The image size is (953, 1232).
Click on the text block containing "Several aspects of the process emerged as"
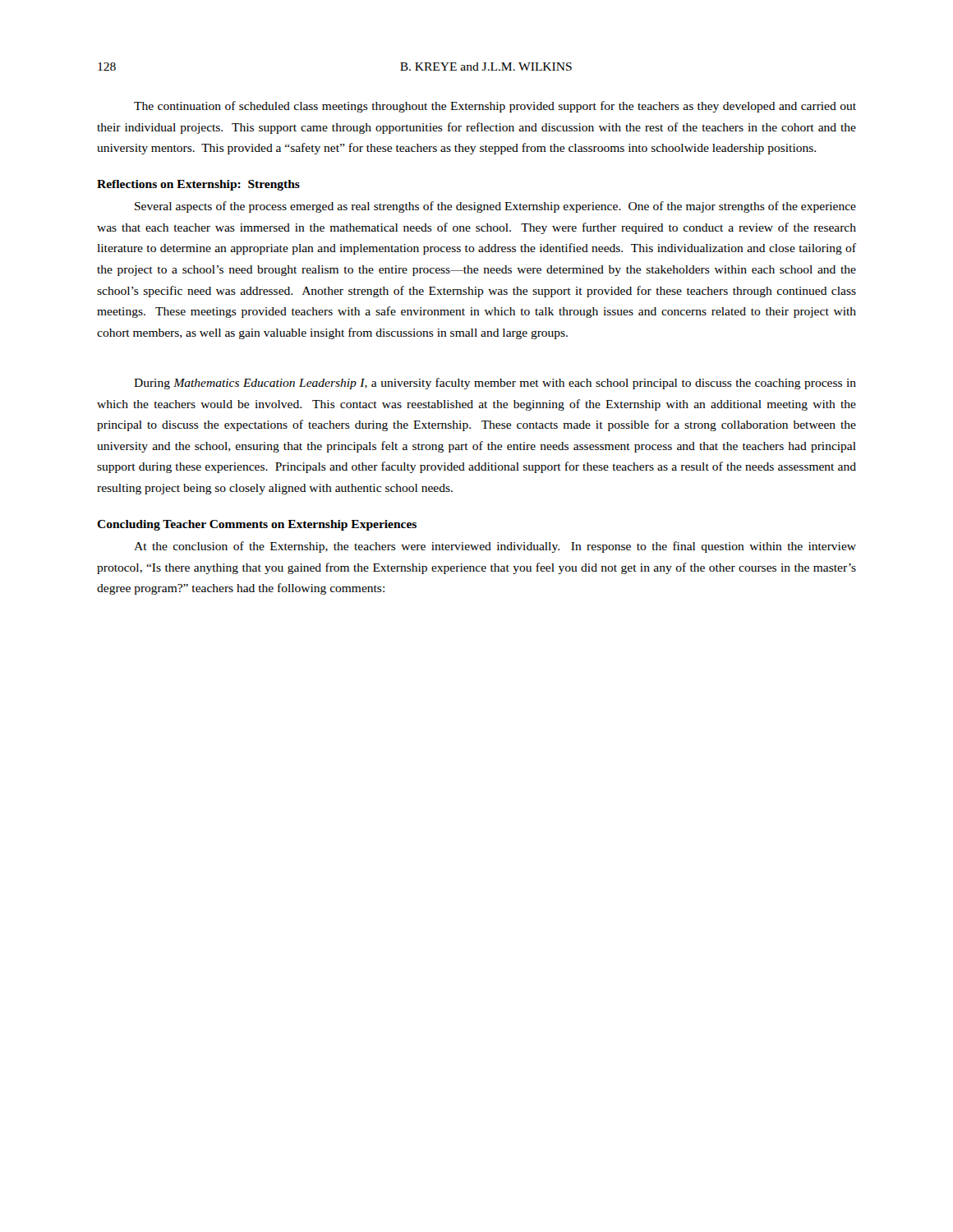pyautogui.click(x=476, y=269)
